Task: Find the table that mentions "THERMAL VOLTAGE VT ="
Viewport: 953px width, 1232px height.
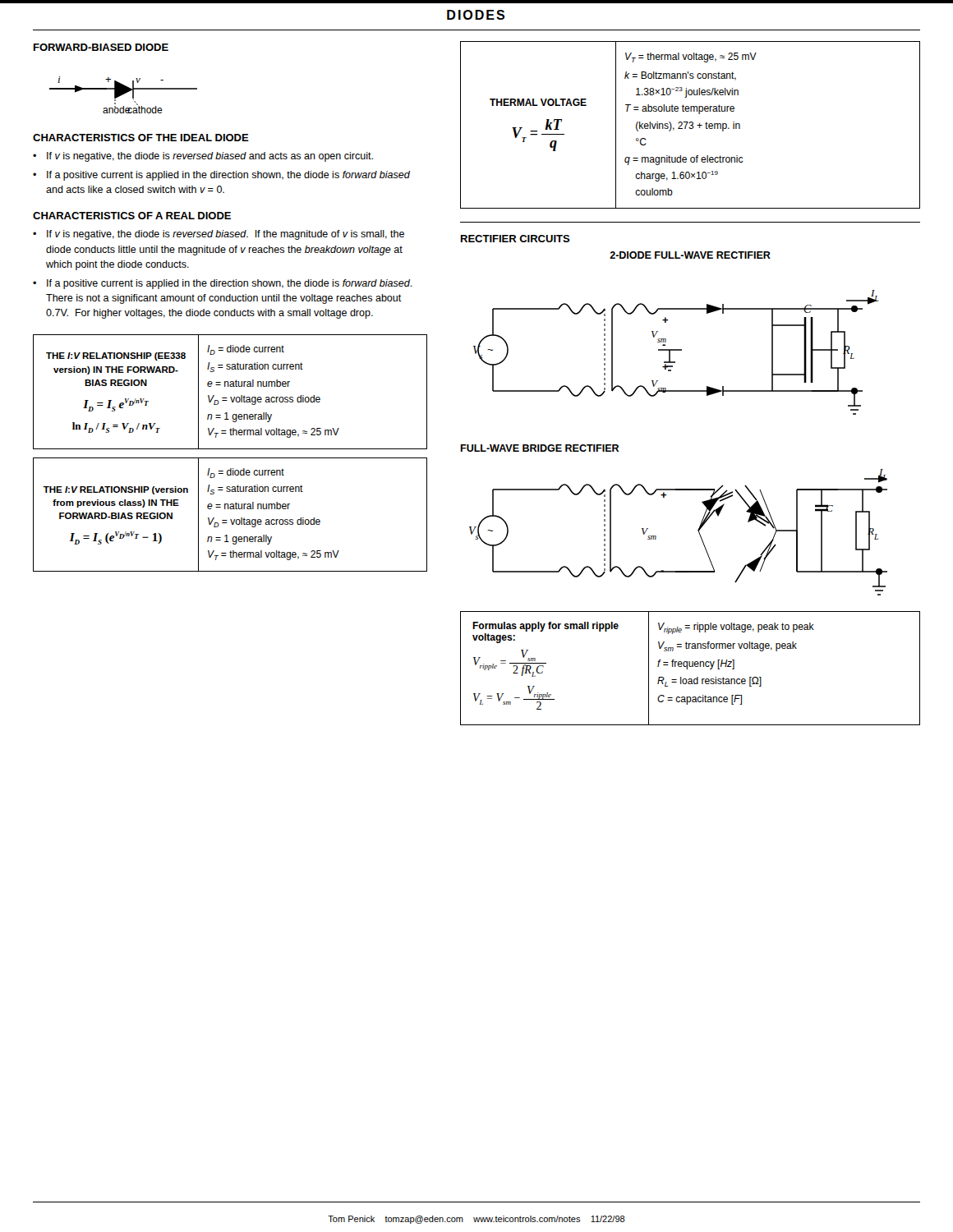Action: [690, 125]
